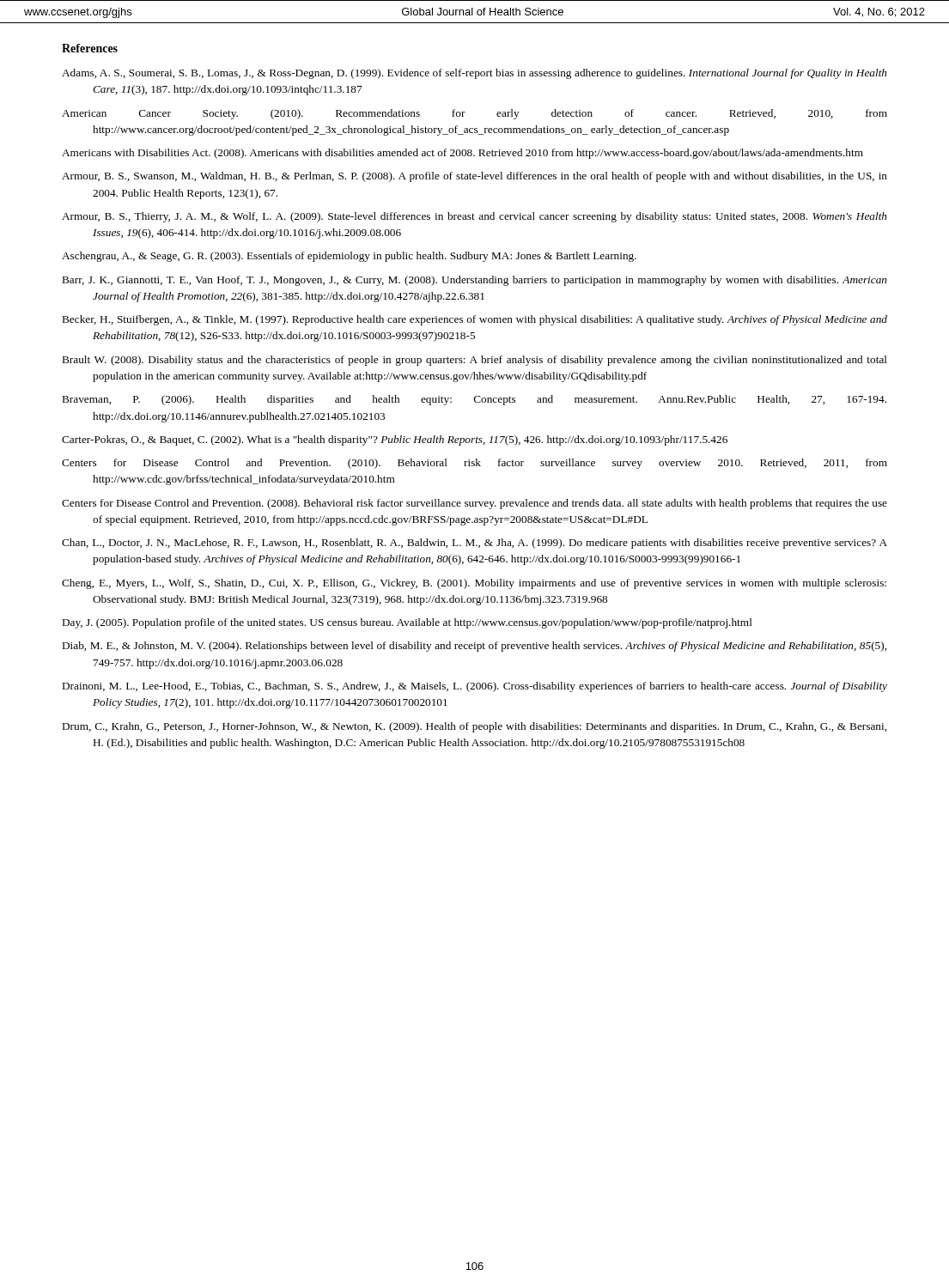The width and height of the screenshot is (949, 1288).
Task: Locate the text block starting "Brault W. (2008). Disability"
Action: [x=474, y=368]
